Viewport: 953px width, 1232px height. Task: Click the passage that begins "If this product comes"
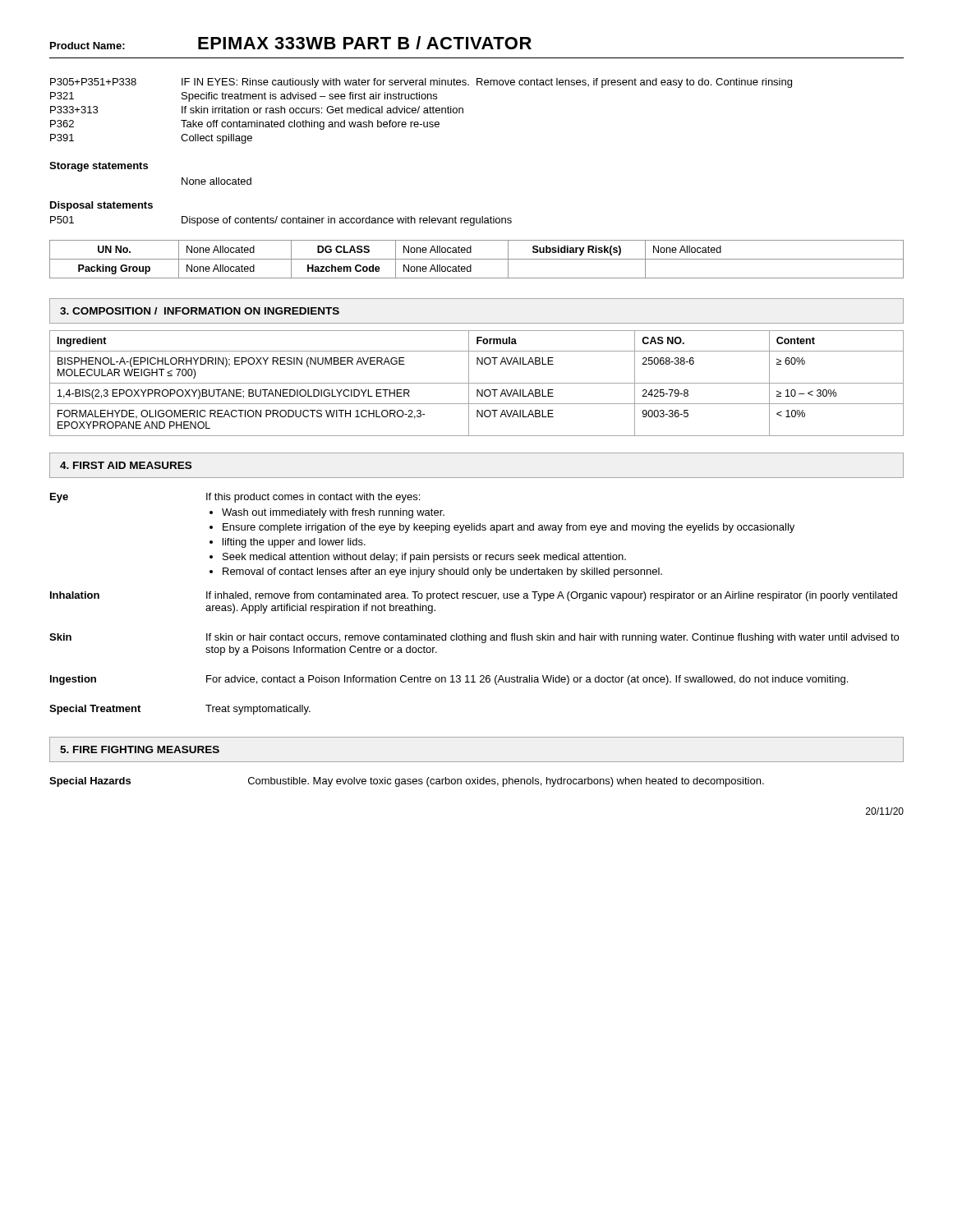pos(313,496)
